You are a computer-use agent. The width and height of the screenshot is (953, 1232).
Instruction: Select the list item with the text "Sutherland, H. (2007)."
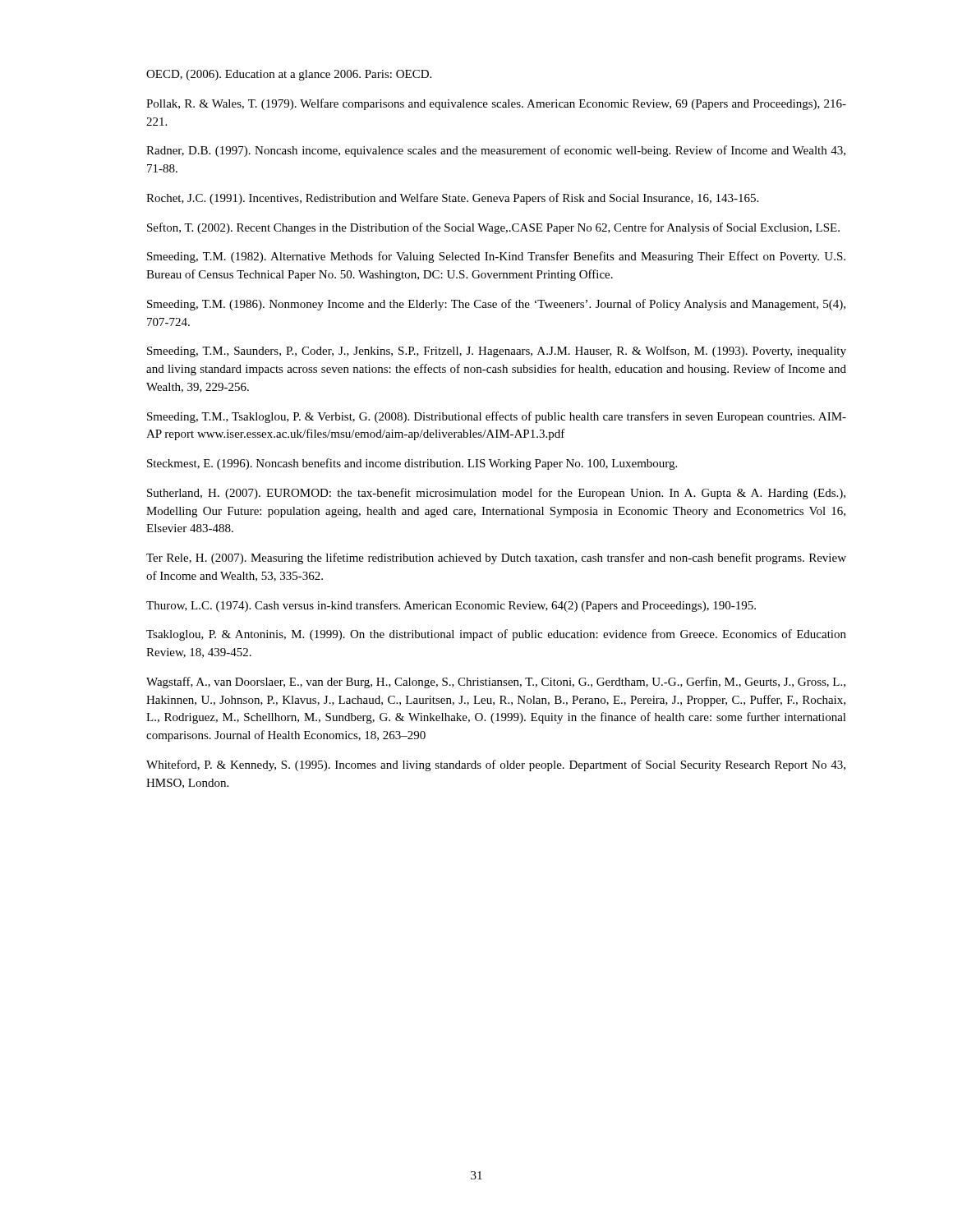[476, 511]
